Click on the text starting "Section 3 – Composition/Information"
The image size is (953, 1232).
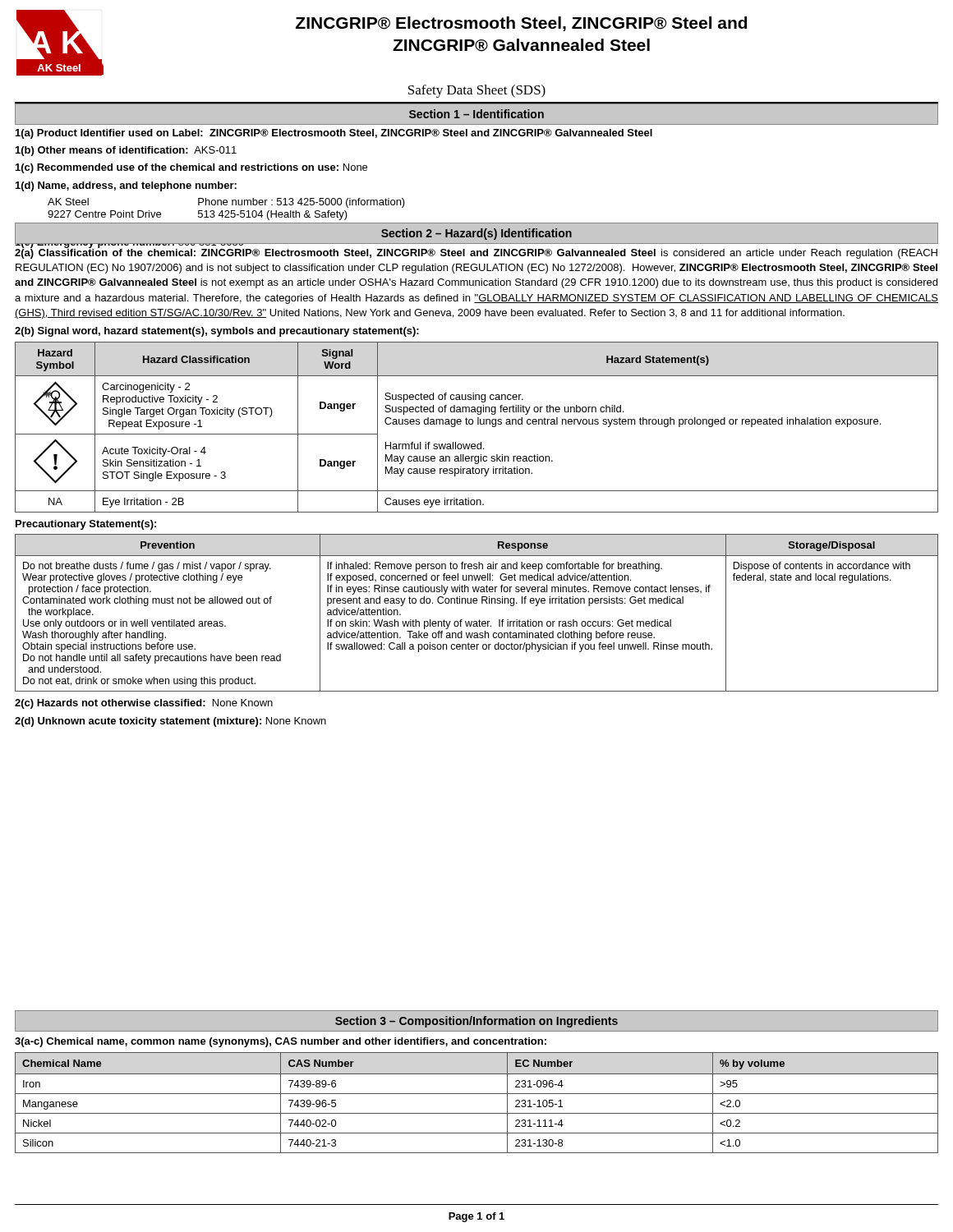(x=476, y=1021)
